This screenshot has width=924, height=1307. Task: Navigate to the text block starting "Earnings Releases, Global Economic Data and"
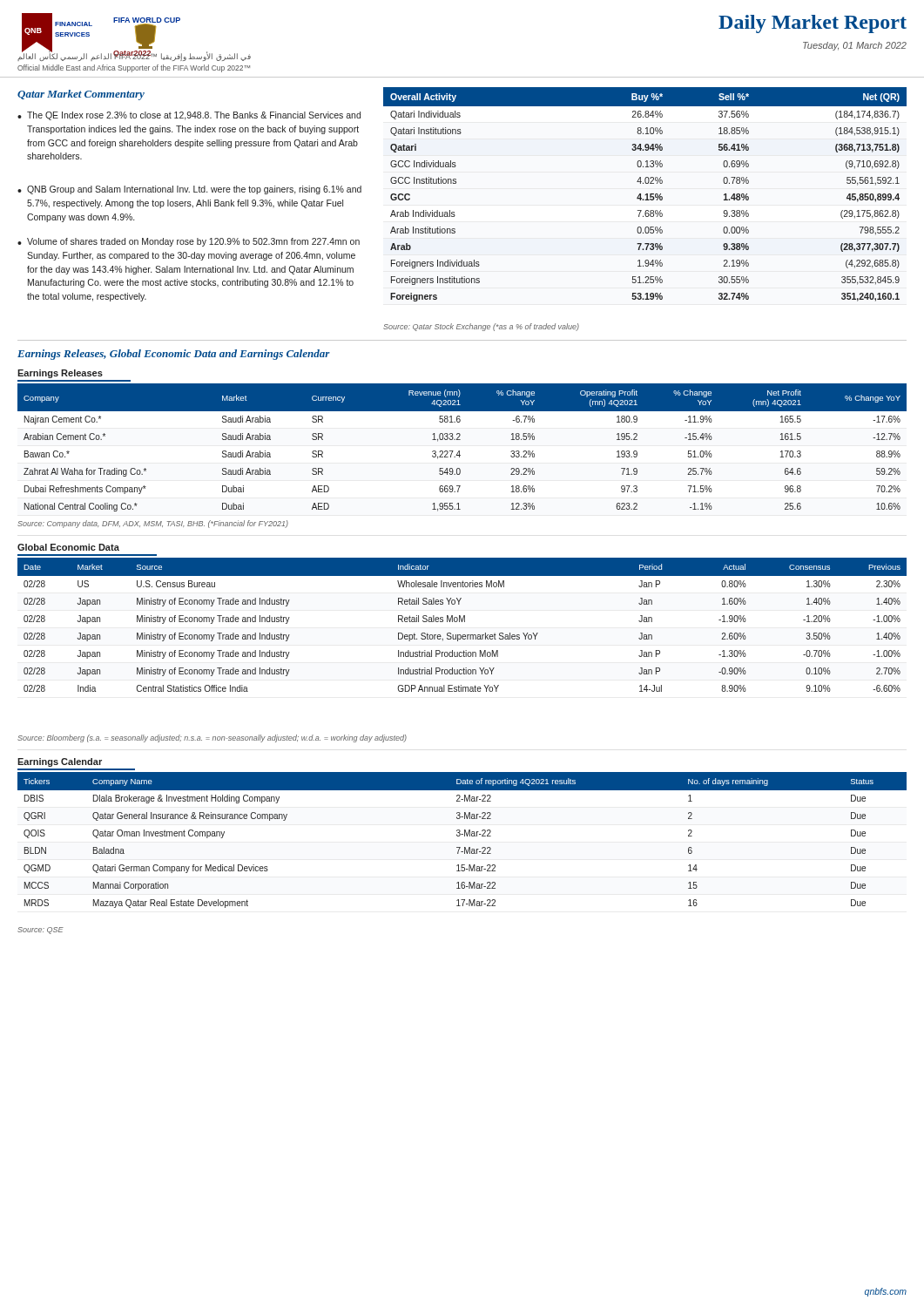tap(173, 353)
